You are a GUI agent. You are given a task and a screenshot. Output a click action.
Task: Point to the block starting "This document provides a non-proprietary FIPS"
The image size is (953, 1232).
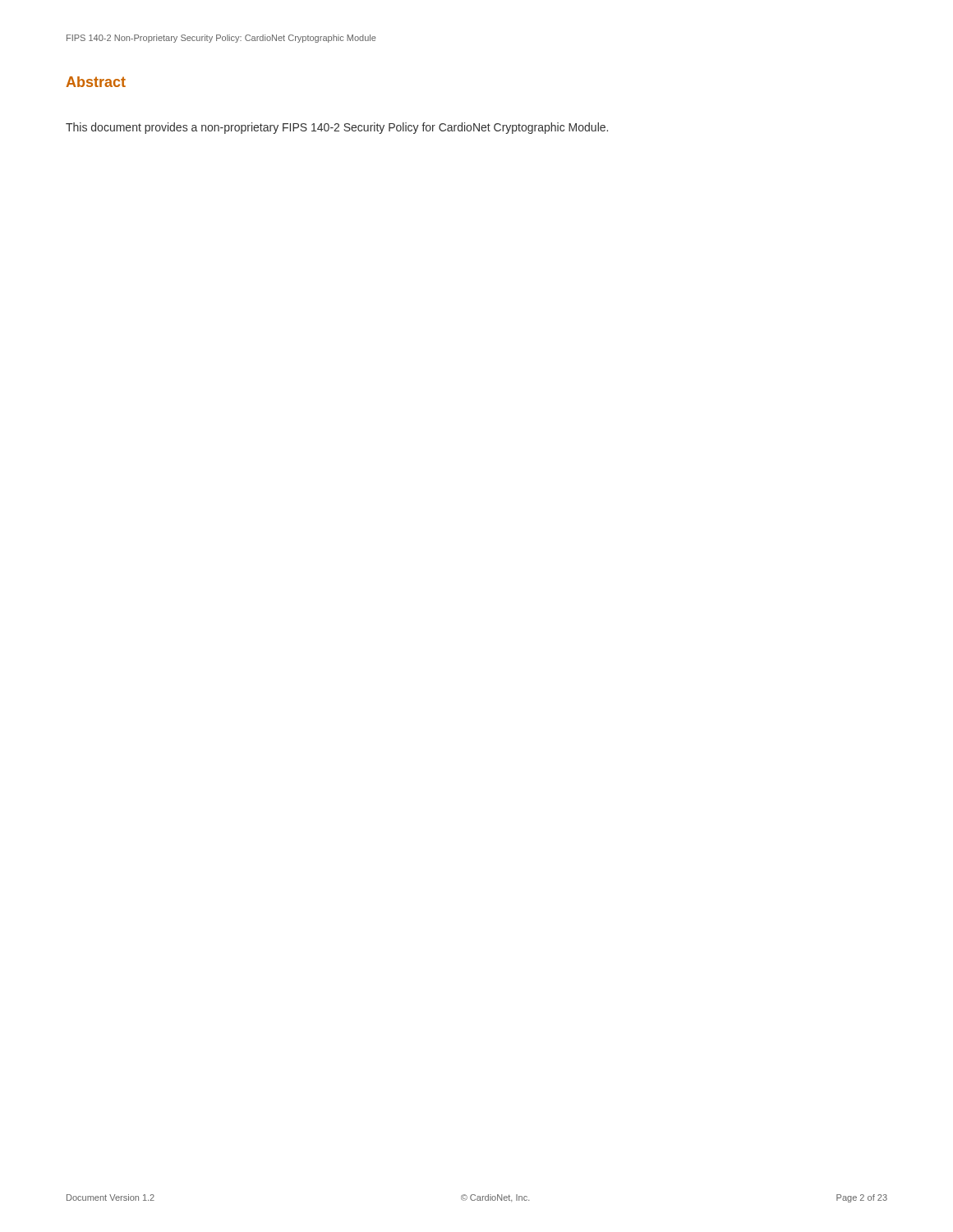coord(476,128)
